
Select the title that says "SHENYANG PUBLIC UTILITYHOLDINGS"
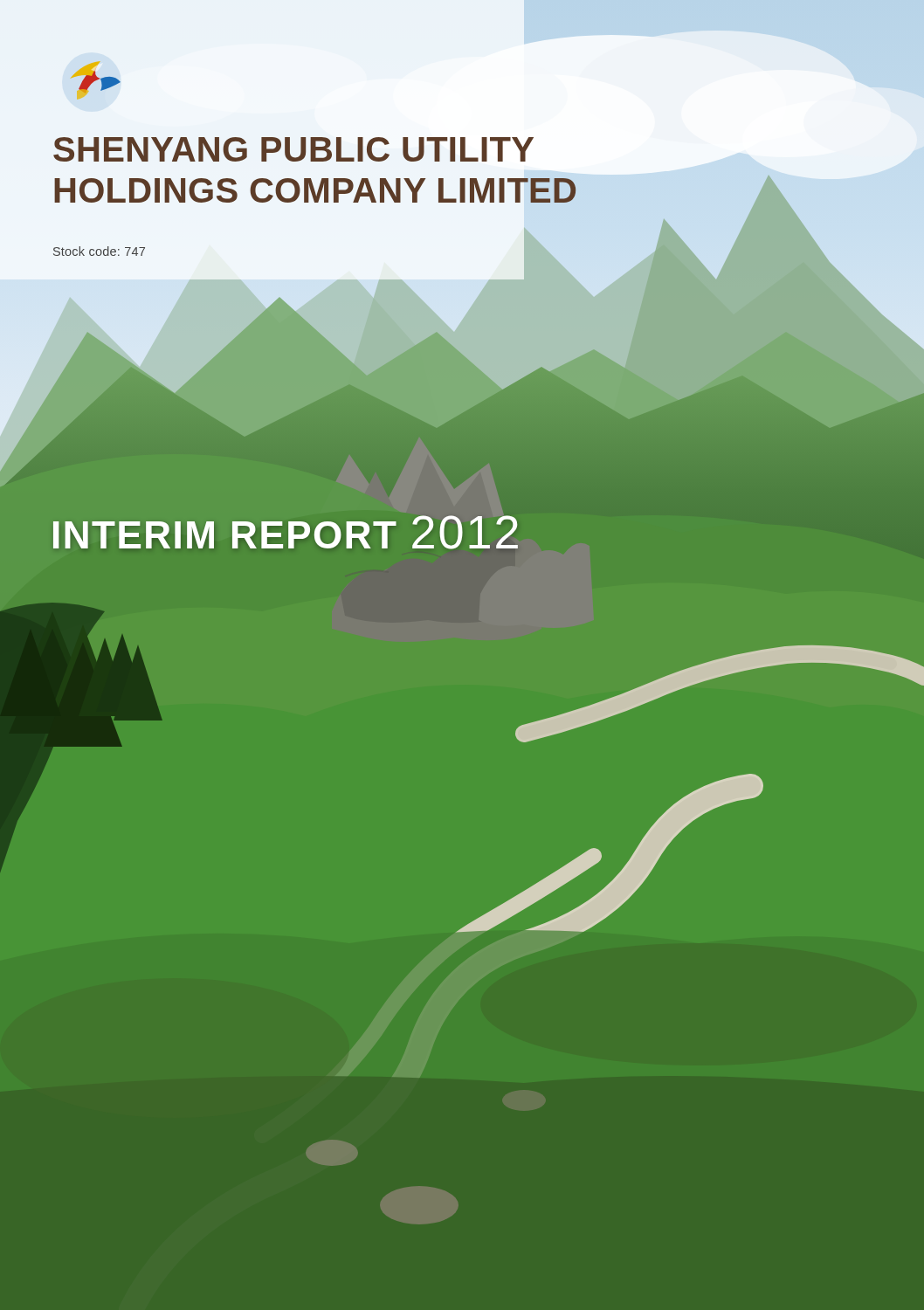315,170
